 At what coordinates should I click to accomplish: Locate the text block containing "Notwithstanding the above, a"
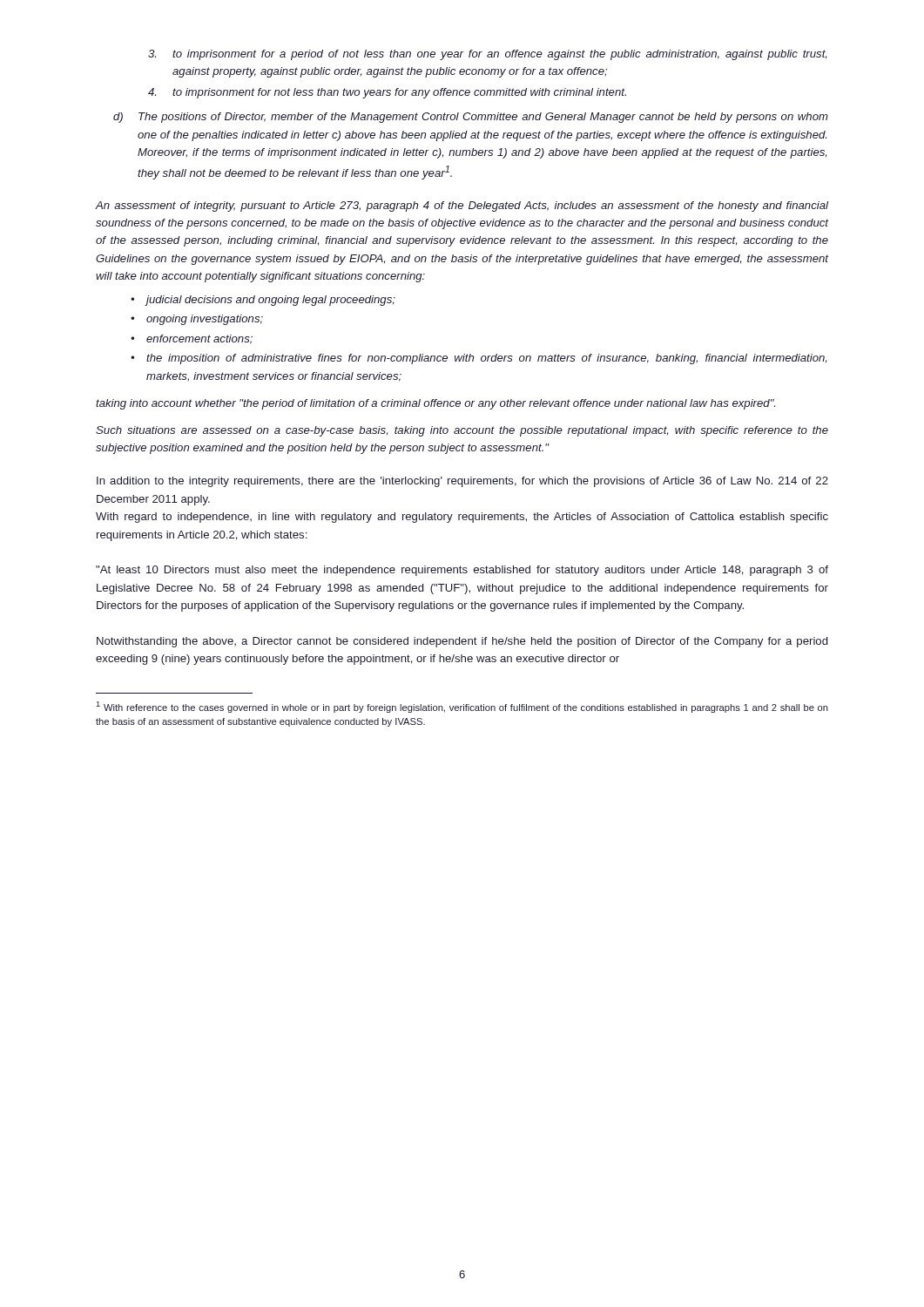pos(462,649)
